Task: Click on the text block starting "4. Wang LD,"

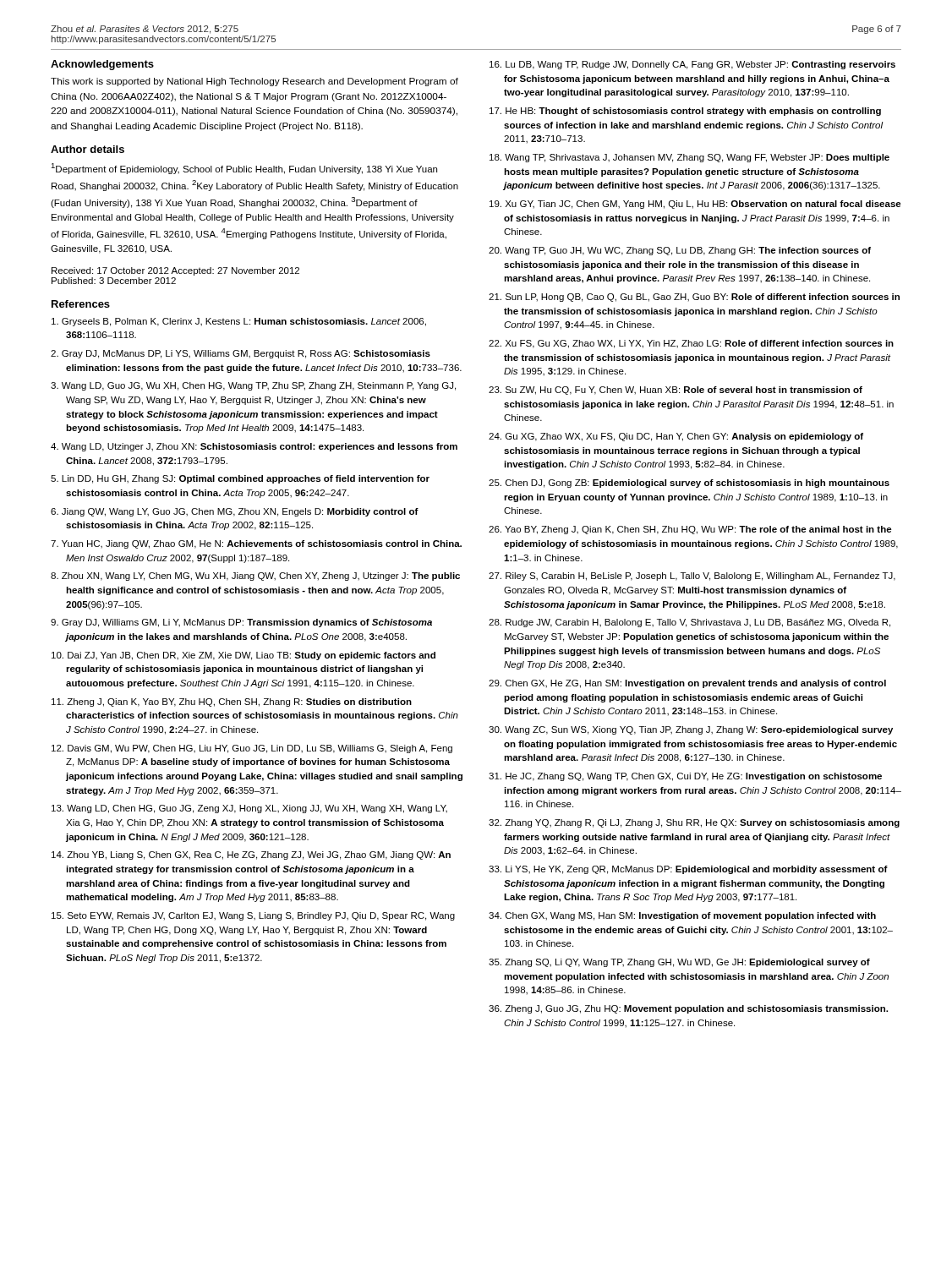Action: (254, 453)
